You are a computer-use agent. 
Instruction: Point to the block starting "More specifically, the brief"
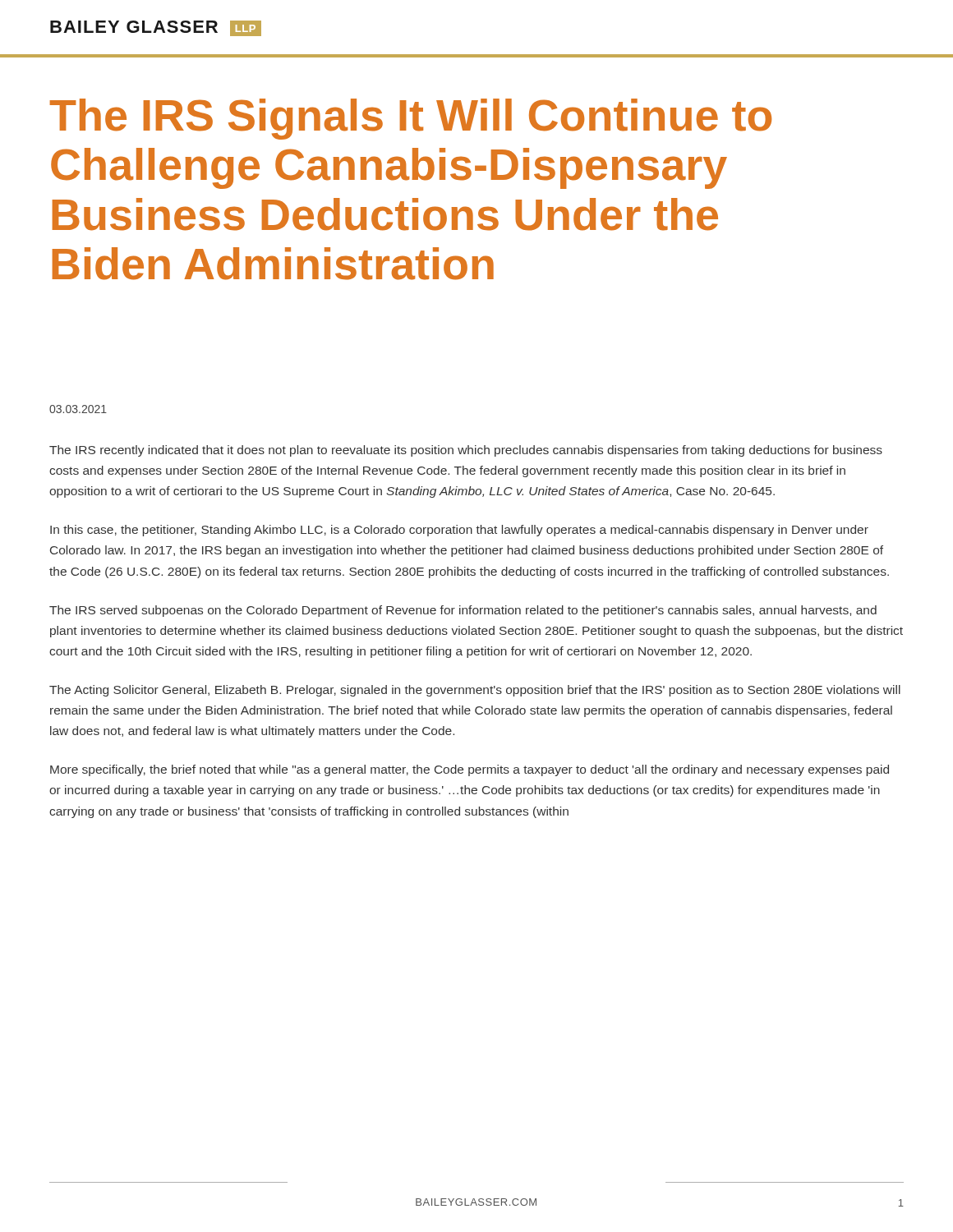(x=470, y=790)
